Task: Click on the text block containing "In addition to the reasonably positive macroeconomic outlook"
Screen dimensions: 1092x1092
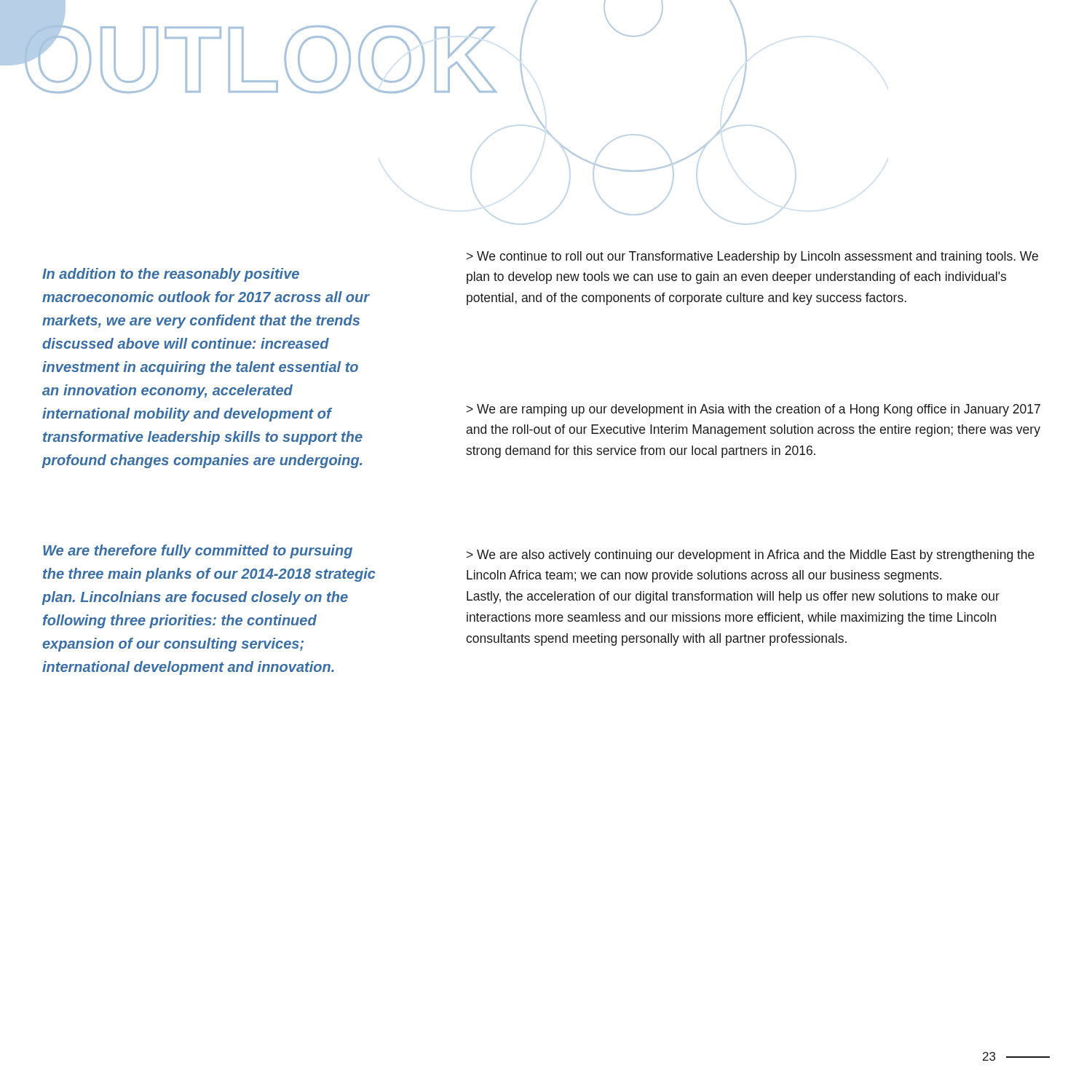Action: [x=210, y=367]
